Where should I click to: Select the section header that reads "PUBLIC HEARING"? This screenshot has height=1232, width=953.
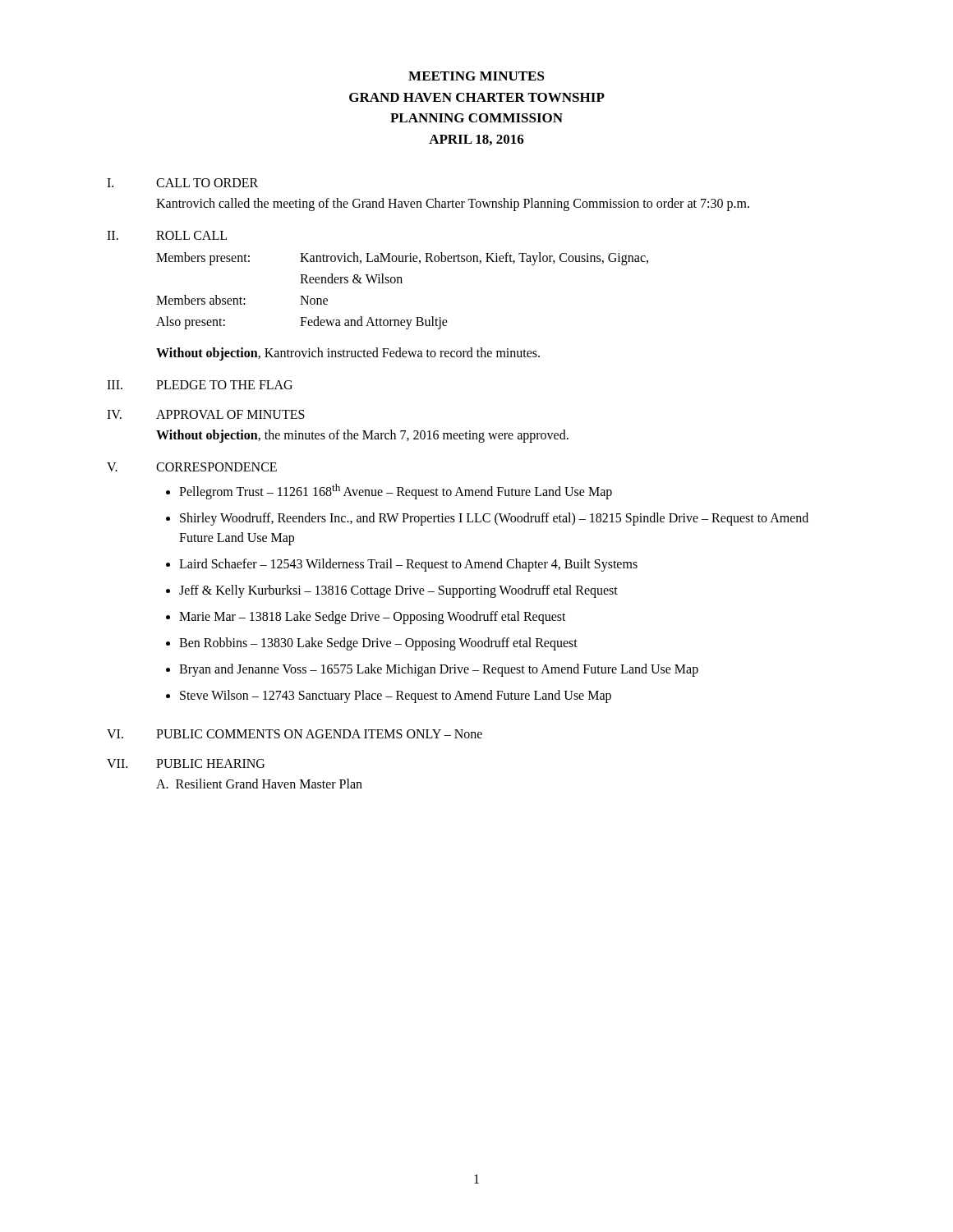point(211,764)
